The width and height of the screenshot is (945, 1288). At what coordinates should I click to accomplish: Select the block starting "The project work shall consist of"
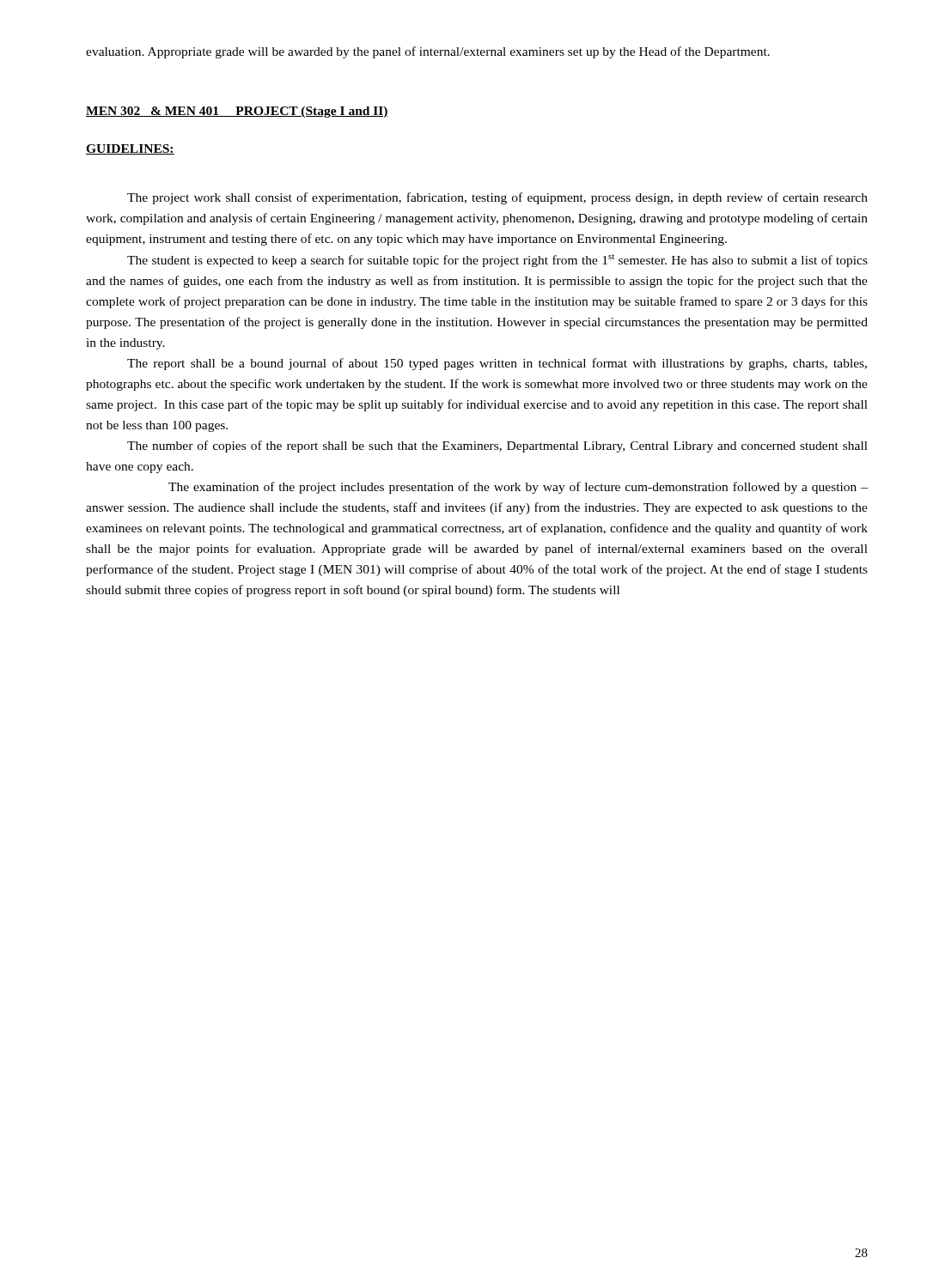(477, 218)
